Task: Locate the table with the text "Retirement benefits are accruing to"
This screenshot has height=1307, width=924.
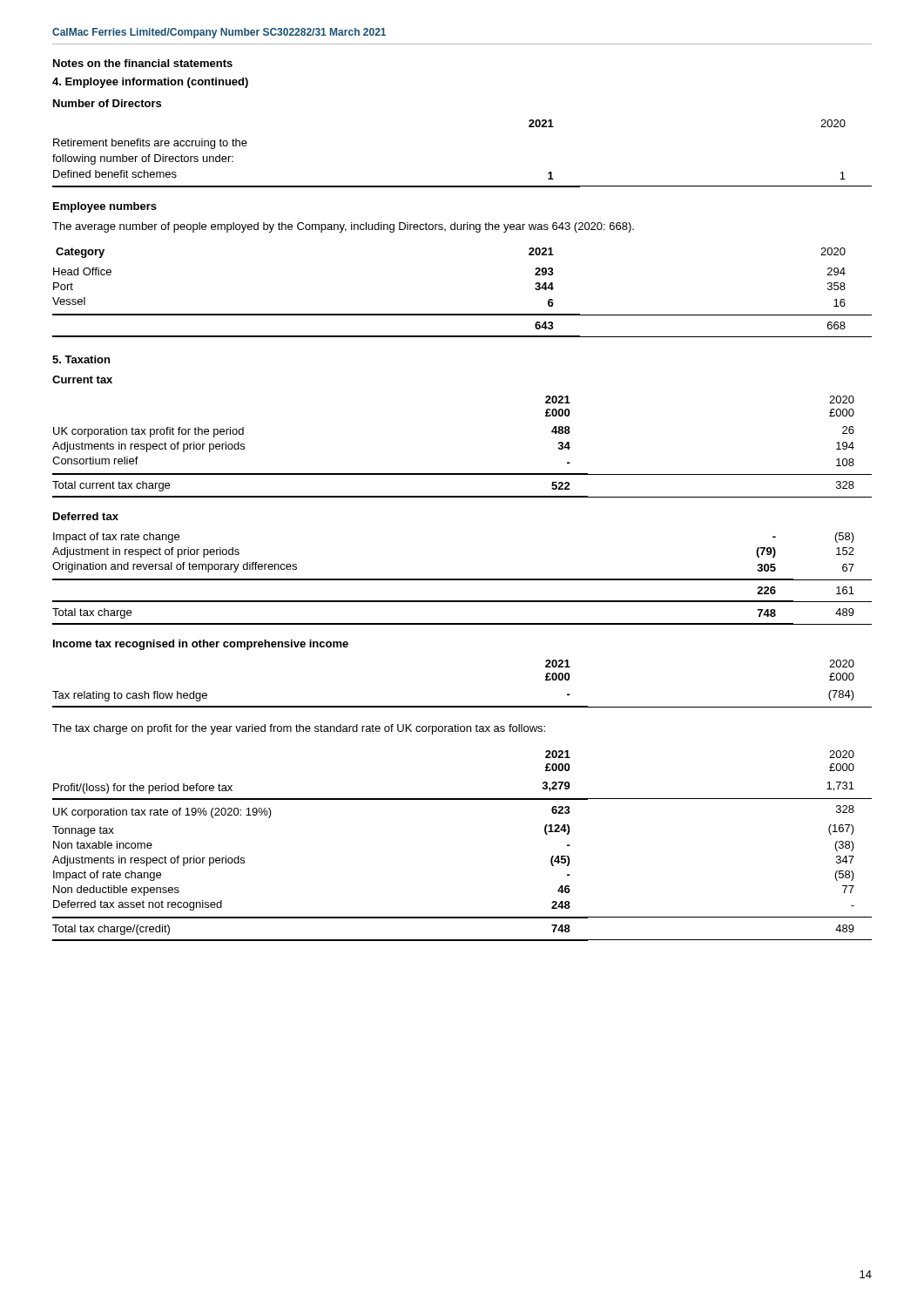Action: pos(462,151)
